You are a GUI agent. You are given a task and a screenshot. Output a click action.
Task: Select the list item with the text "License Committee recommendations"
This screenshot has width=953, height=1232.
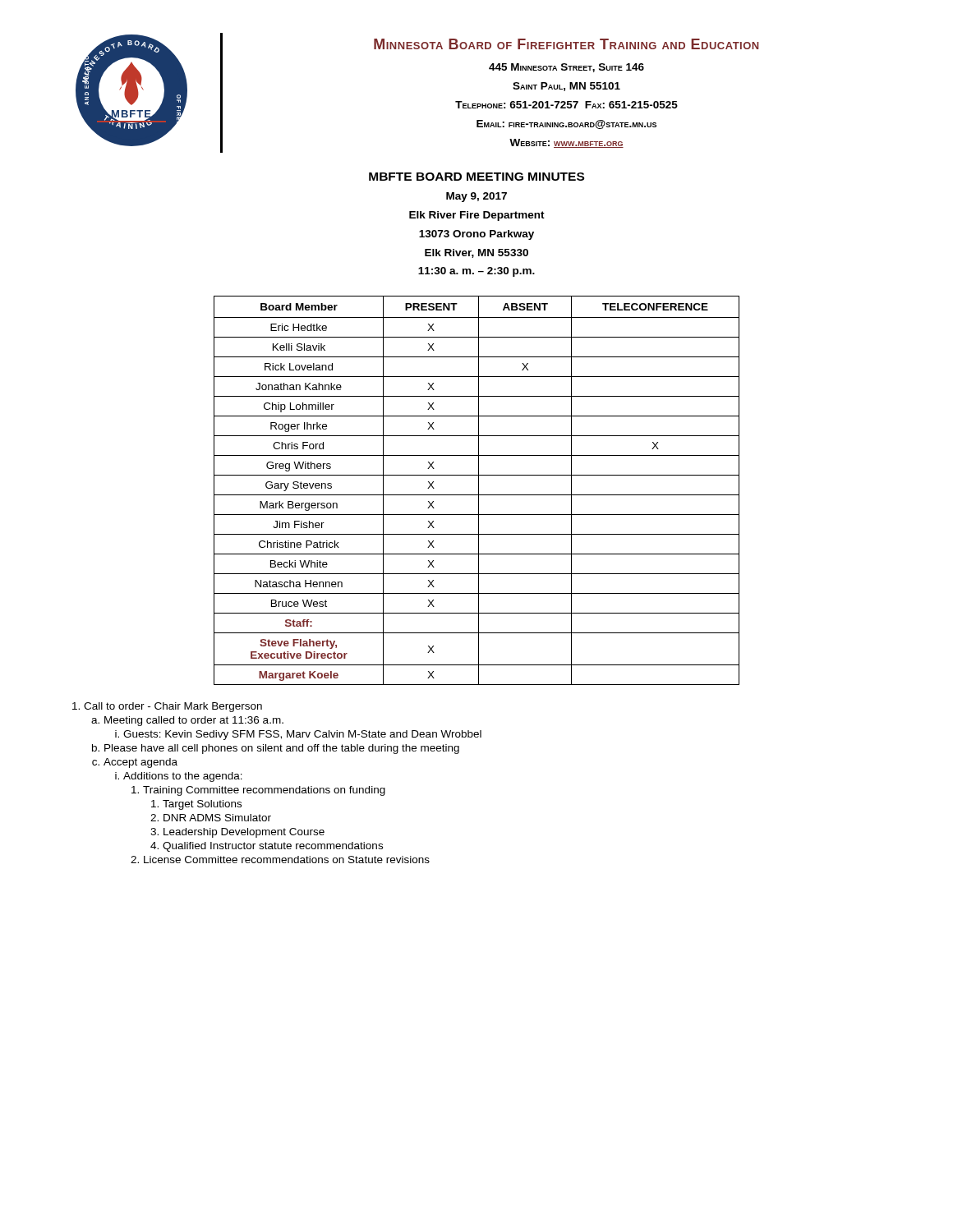pyautogui.click(x=286, y=860)
